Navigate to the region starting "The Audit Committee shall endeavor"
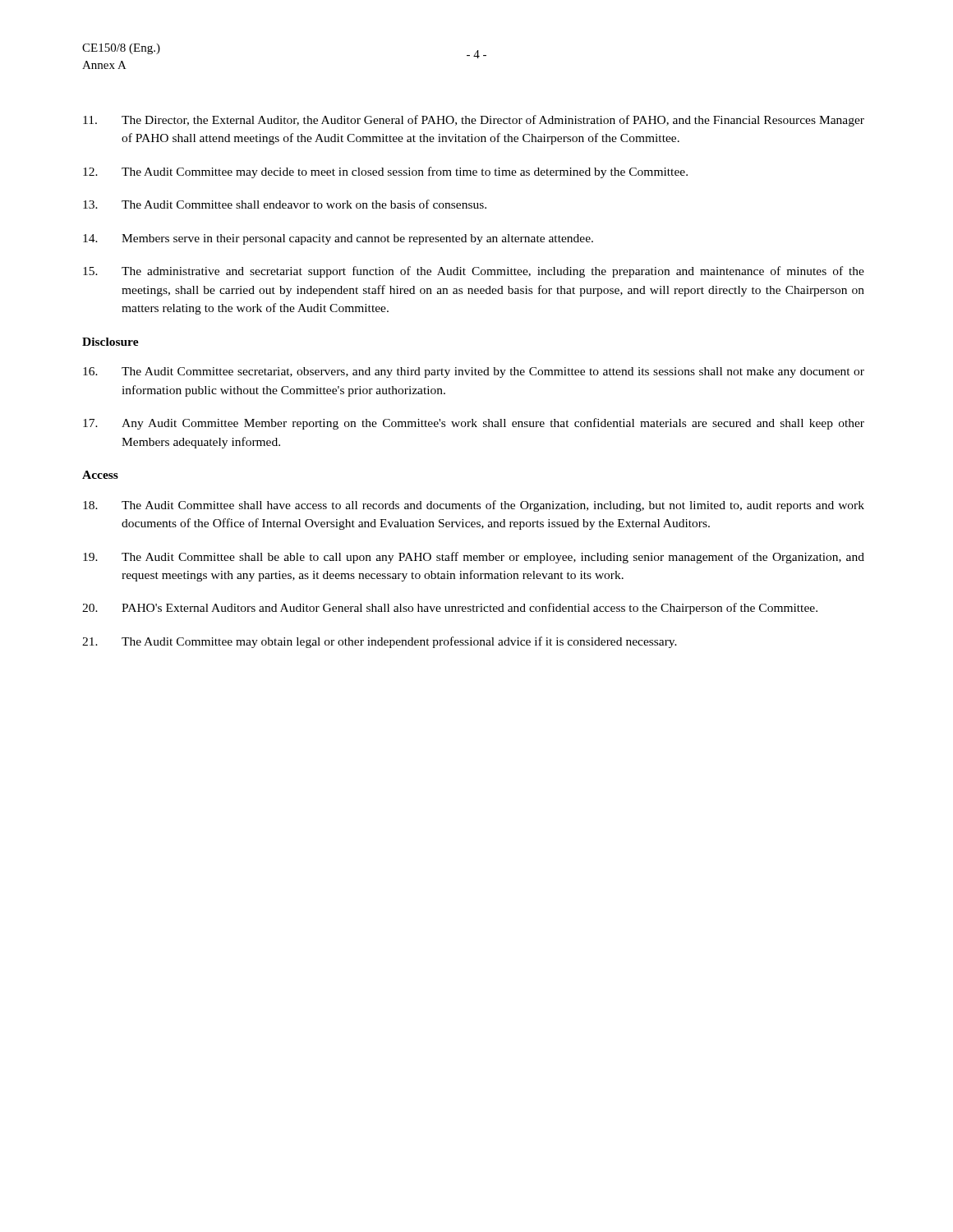Viewport: 953px width, 1232px height. coord(473,205)
